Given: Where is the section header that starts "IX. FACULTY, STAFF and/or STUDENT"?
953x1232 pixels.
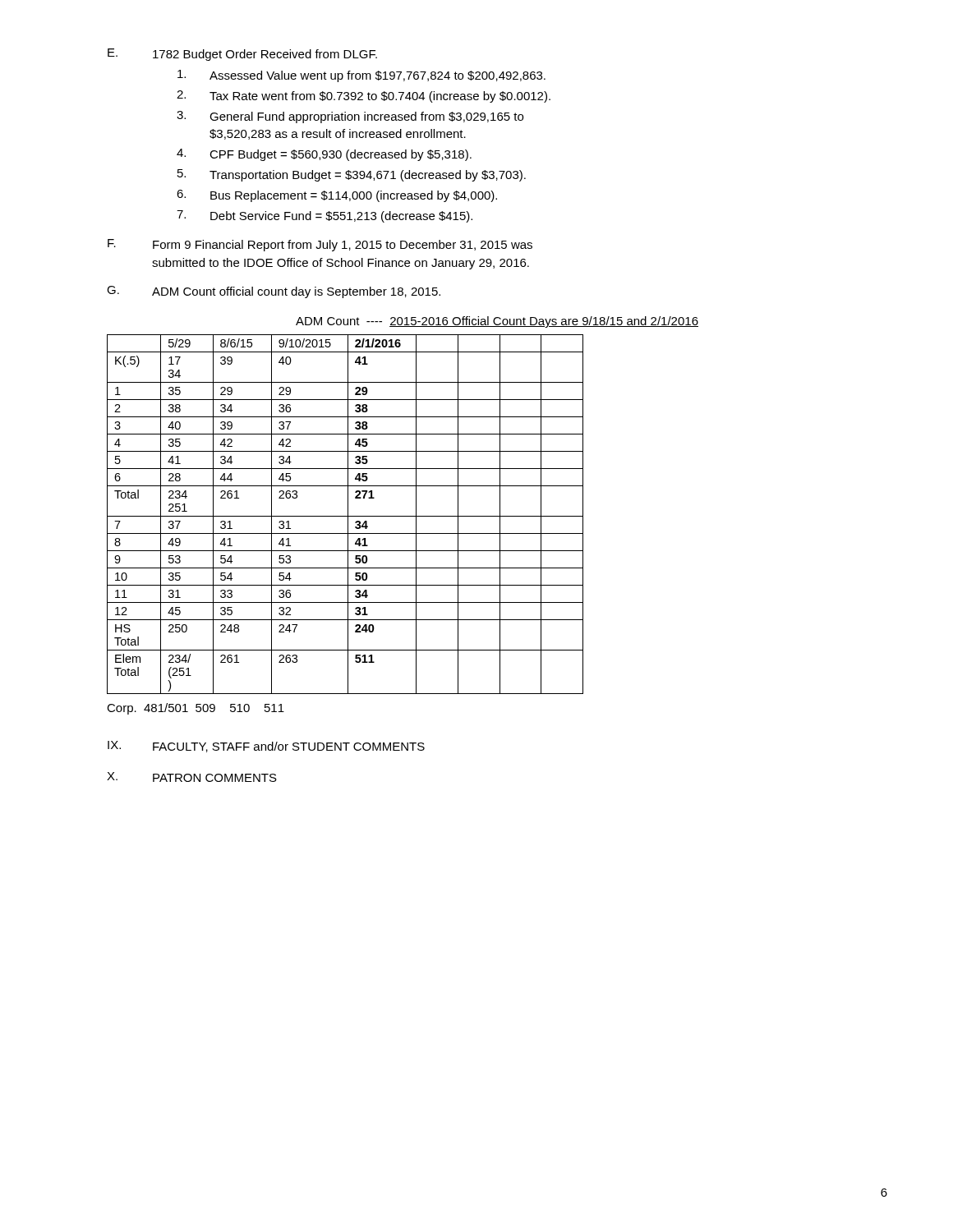Looking at the screenshot, I should pyautogui.click(x=266, y=747).
